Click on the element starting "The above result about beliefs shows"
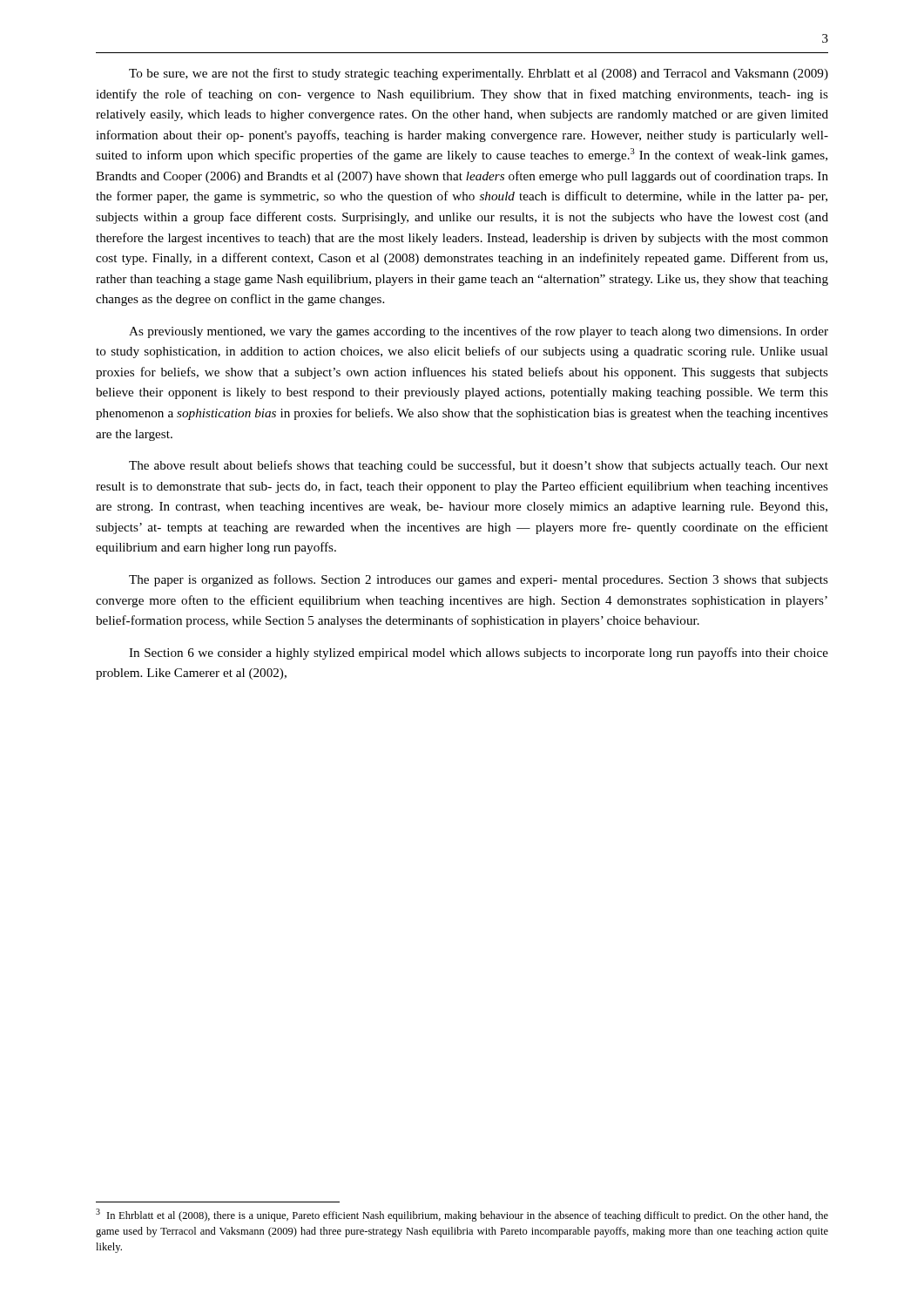The image size is (924, 1307). click(462, 506)
